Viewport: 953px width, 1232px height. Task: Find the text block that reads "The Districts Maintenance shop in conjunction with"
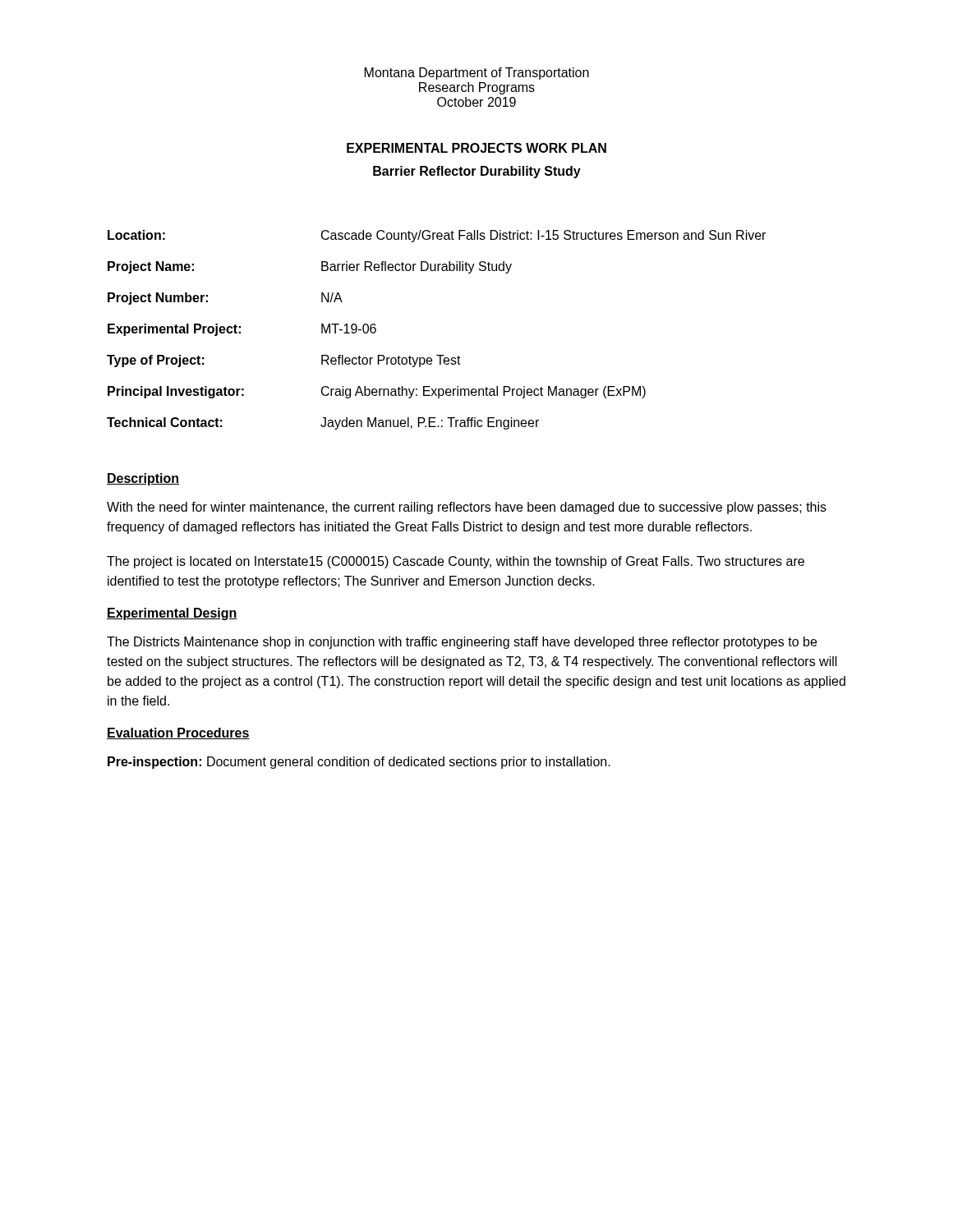(476, 671)
